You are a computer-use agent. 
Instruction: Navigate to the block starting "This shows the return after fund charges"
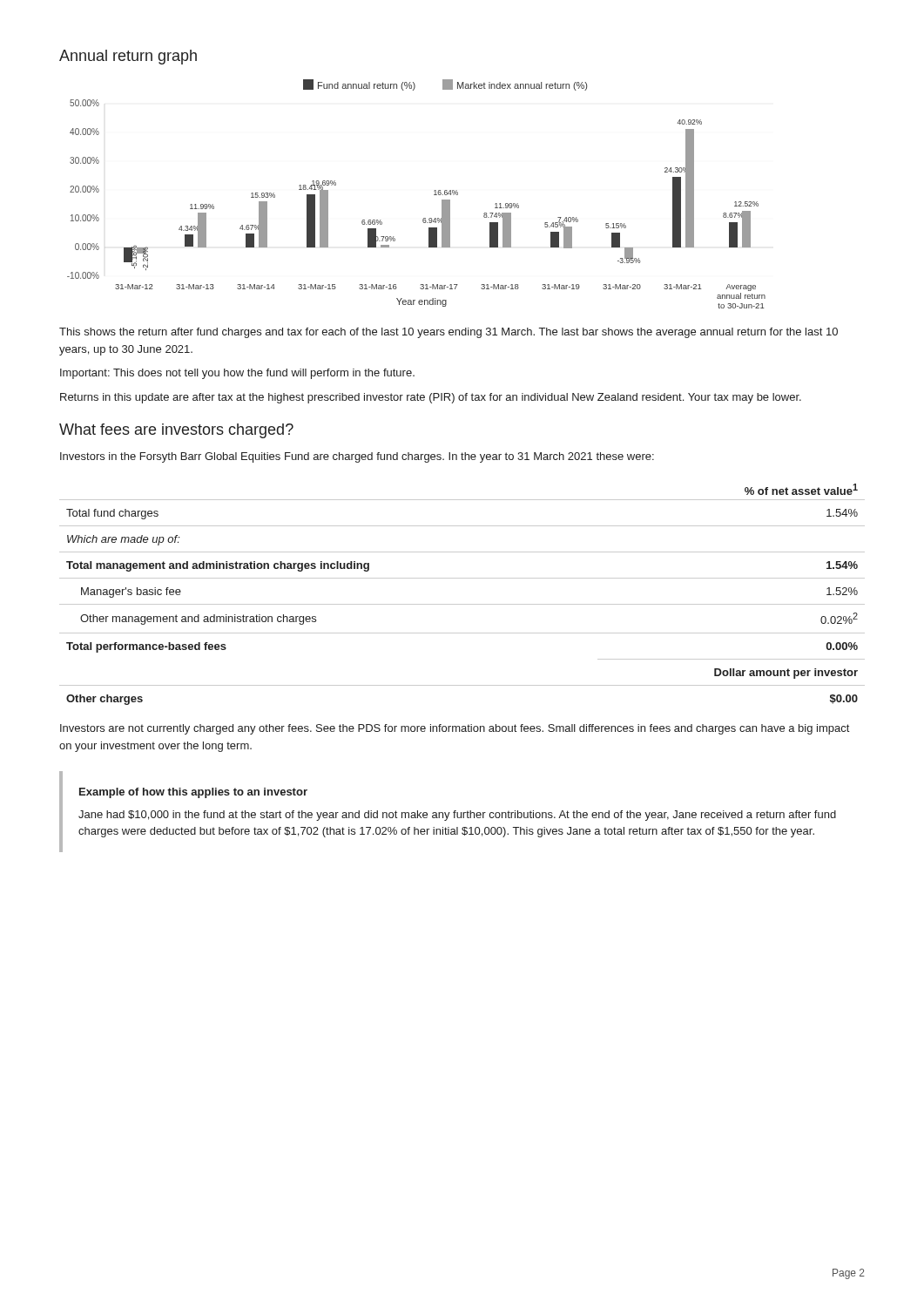tap(449, 340)
